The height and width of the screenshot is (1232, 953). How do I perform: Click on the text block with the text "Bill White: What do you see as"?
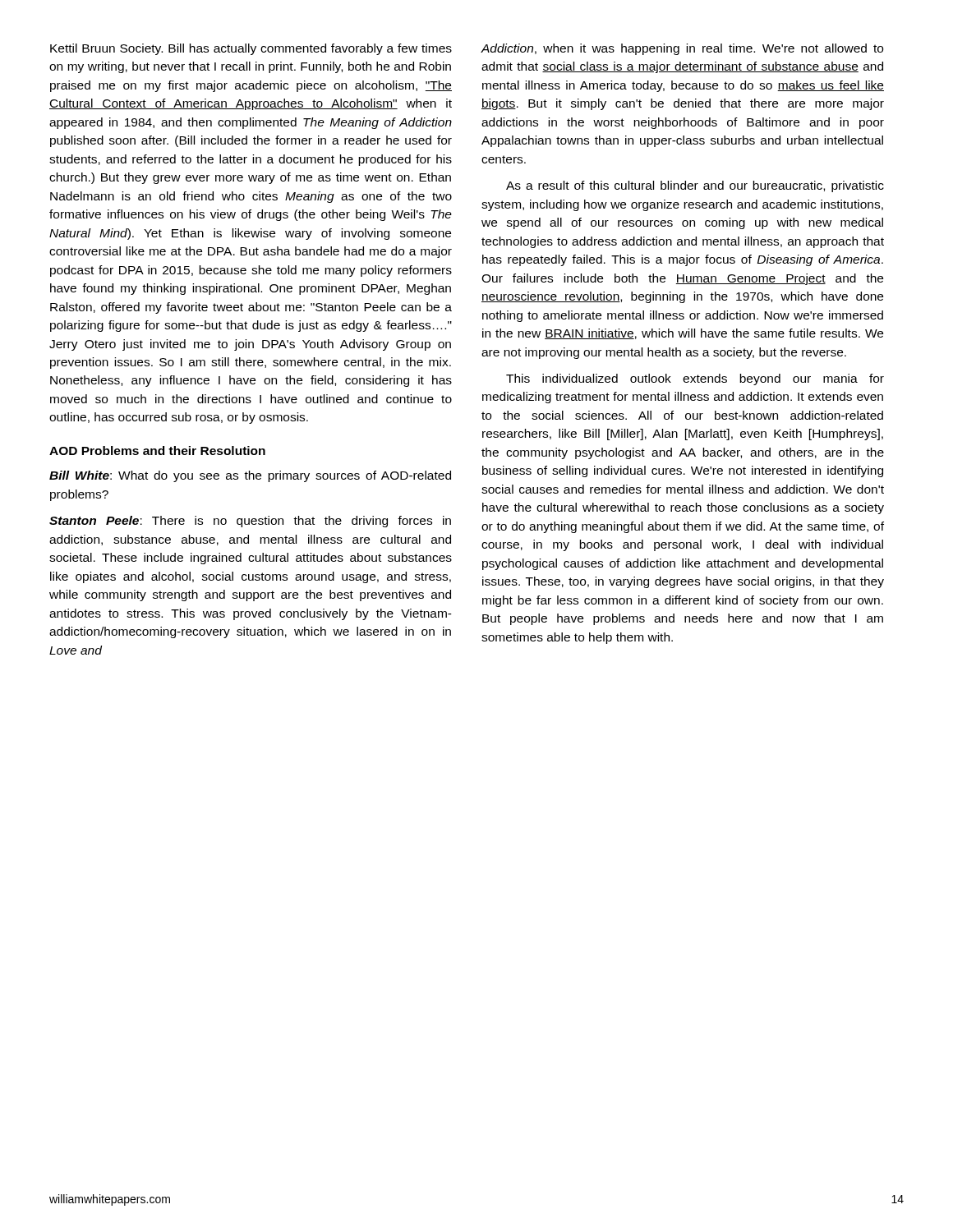tap(251, 485)
